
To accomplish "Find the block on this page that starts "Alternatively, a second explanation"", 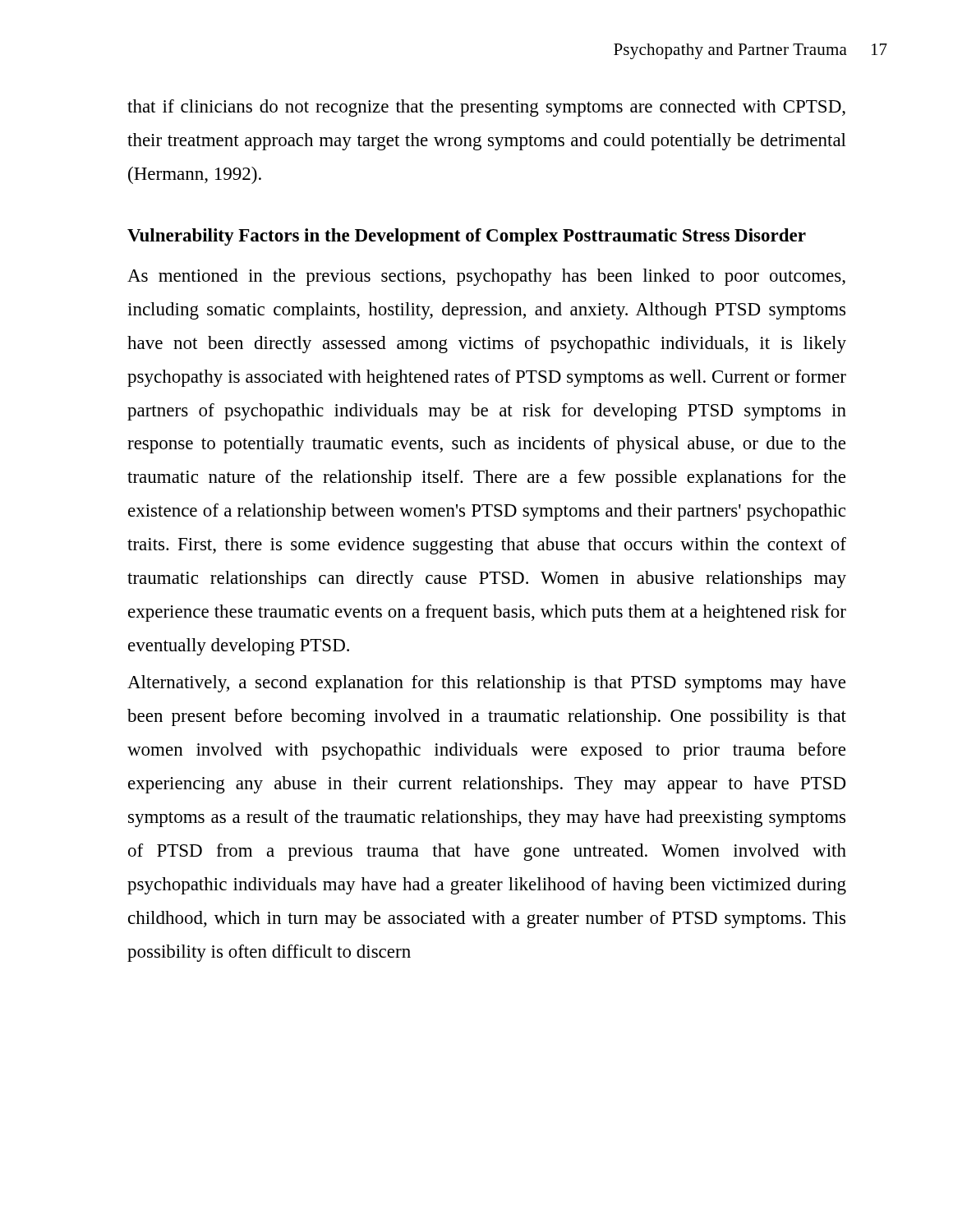I will point(487,817).
